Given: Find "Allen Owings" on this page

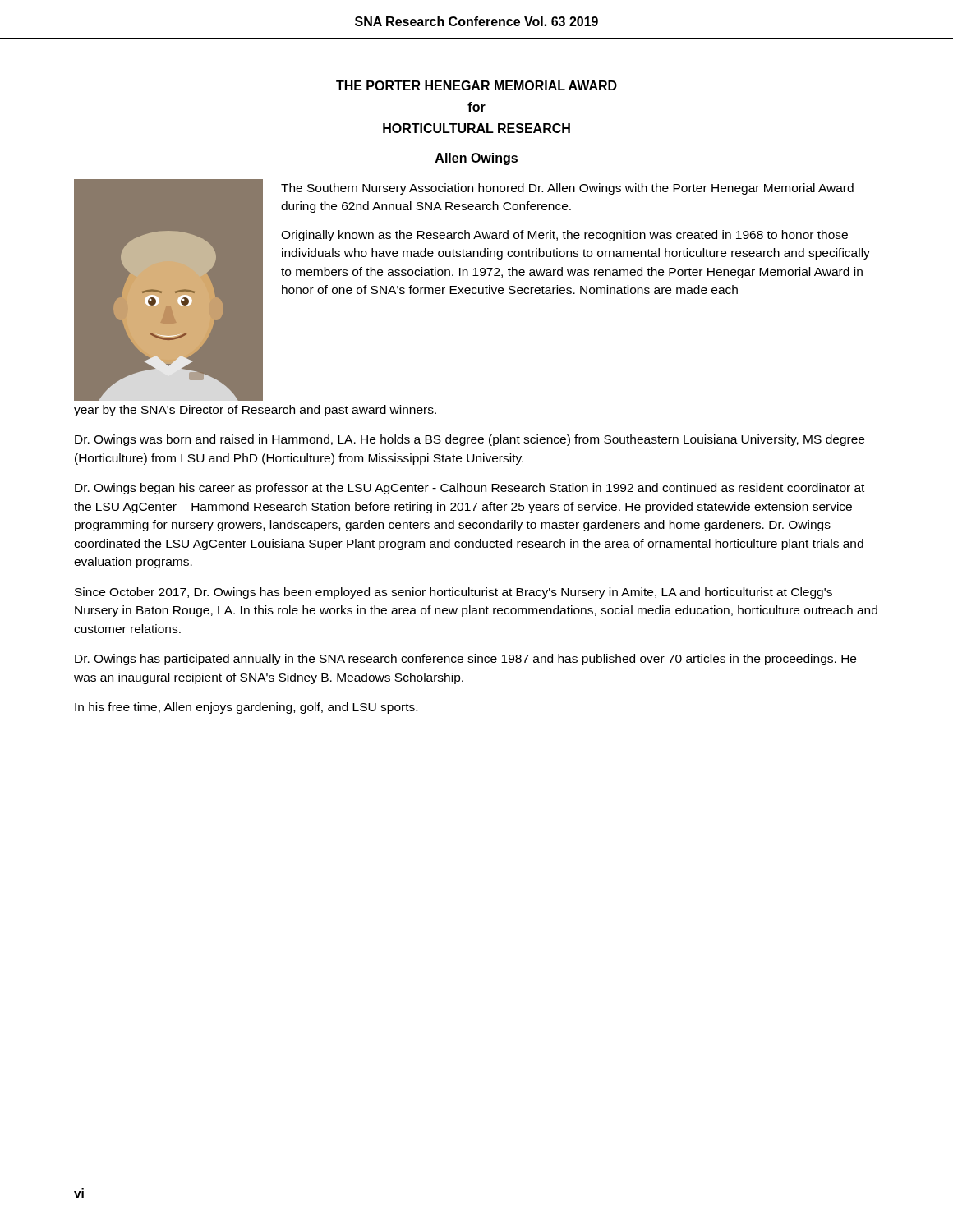Looking at the screenshot, I should 476,158.
